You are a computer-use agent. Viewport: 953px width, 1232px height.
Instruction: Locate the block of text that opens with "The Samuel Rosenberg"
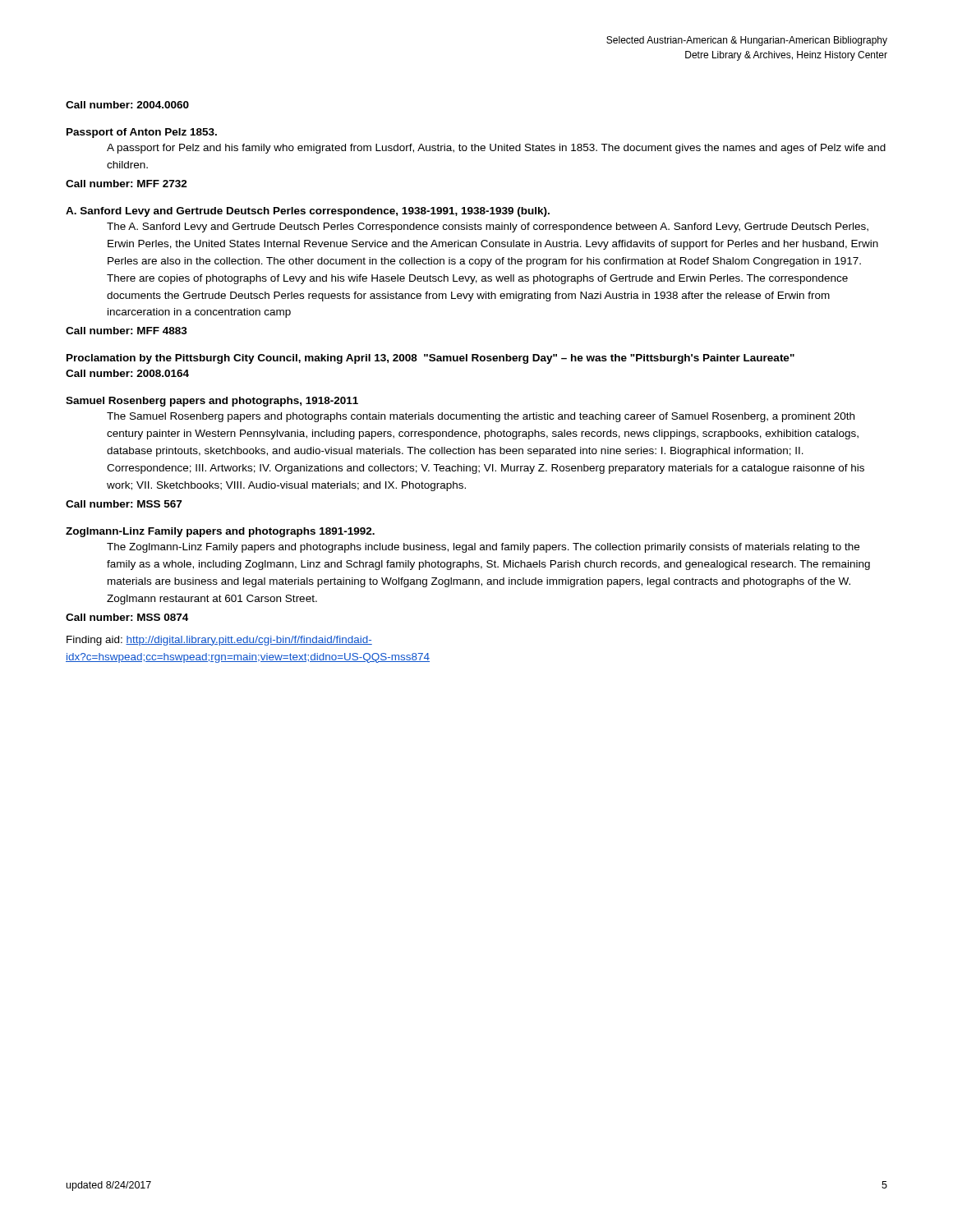[486, 451]
